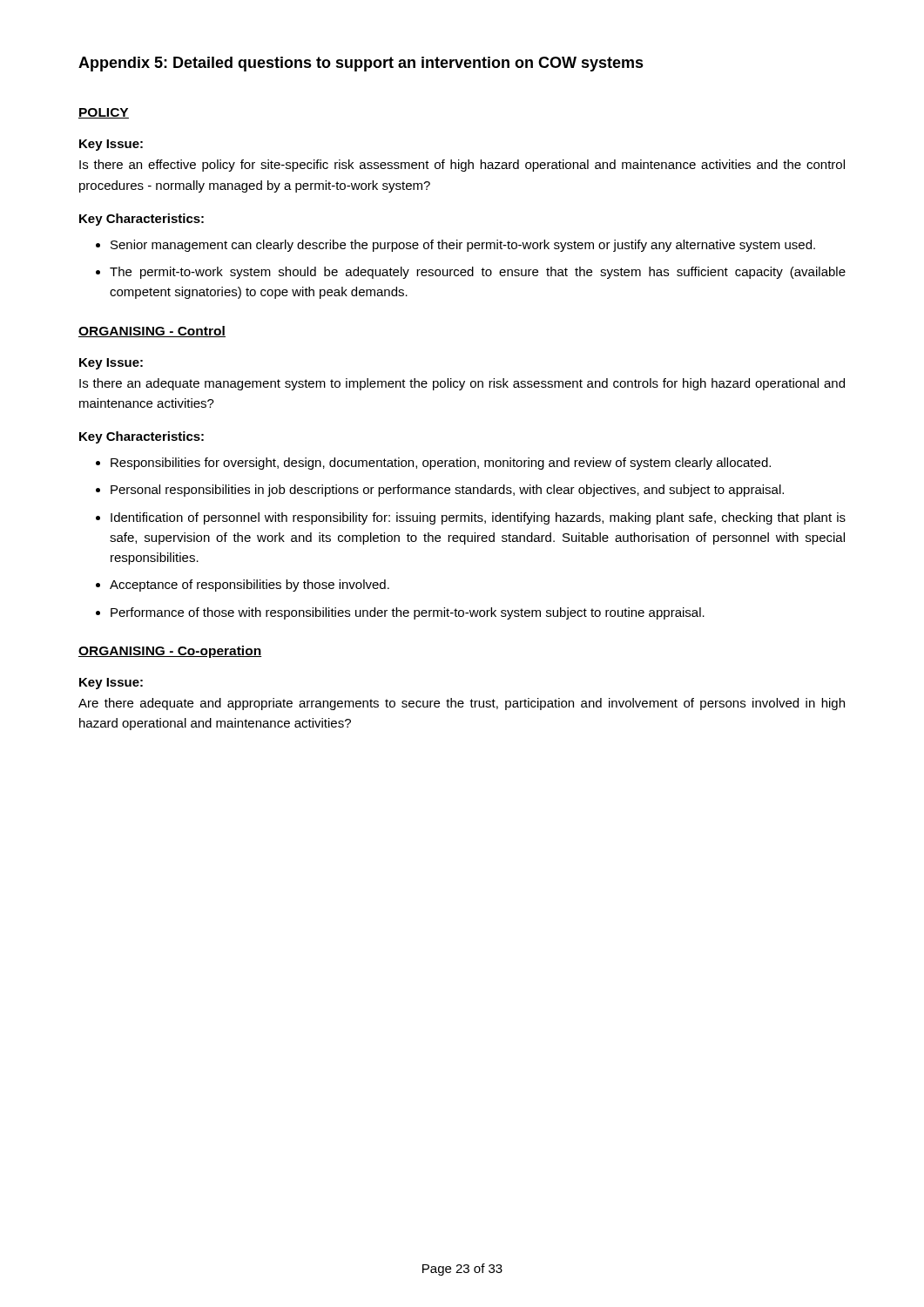Locate the block of text that opens with "Responsibilities for oversight, design, documentation,"
Image resolution: width=924 pixels, height=1307 pixels.
pos(441,462)
